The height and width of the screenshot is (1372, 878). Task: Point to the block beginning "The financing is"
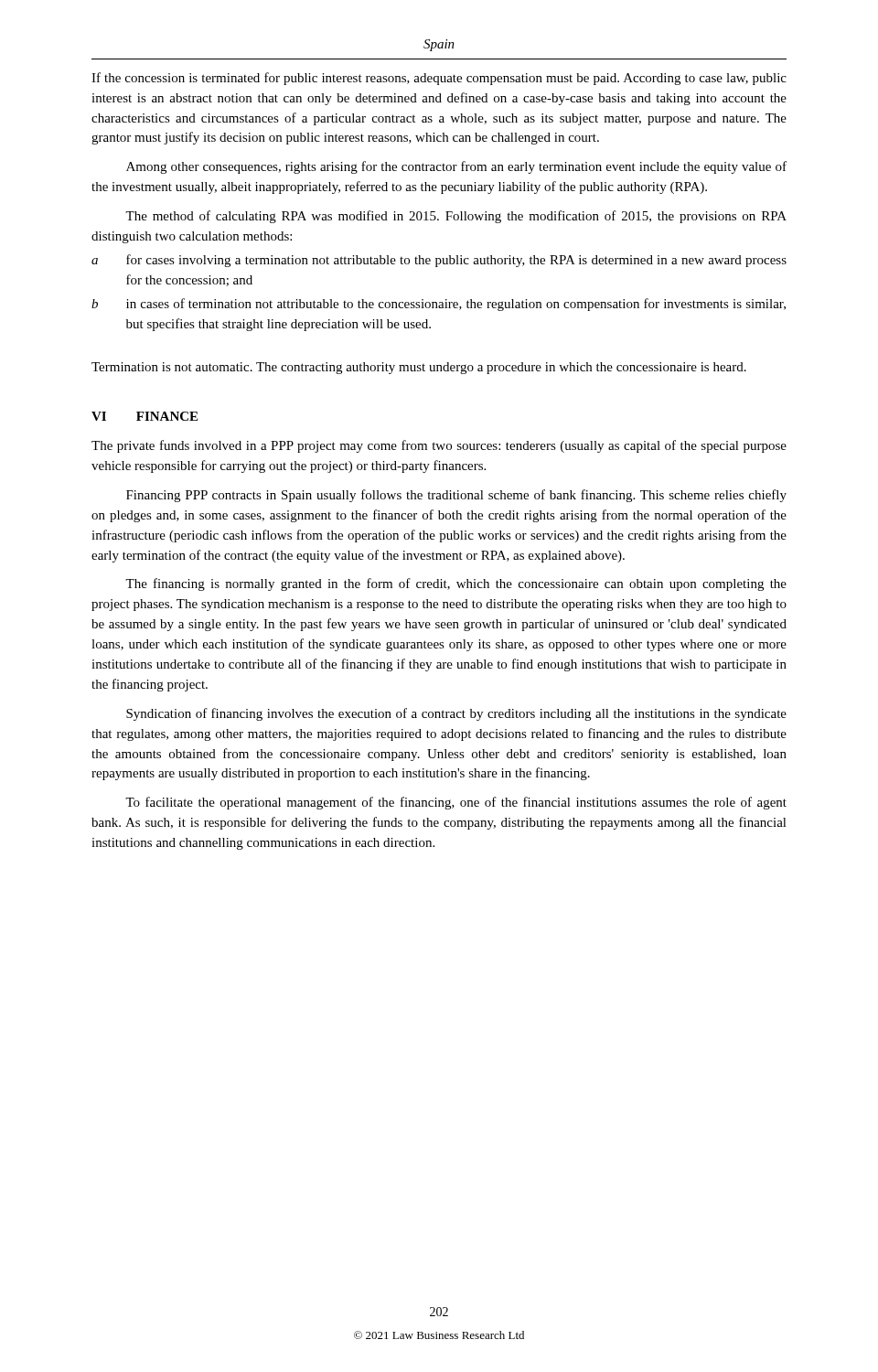pos(439,634)
